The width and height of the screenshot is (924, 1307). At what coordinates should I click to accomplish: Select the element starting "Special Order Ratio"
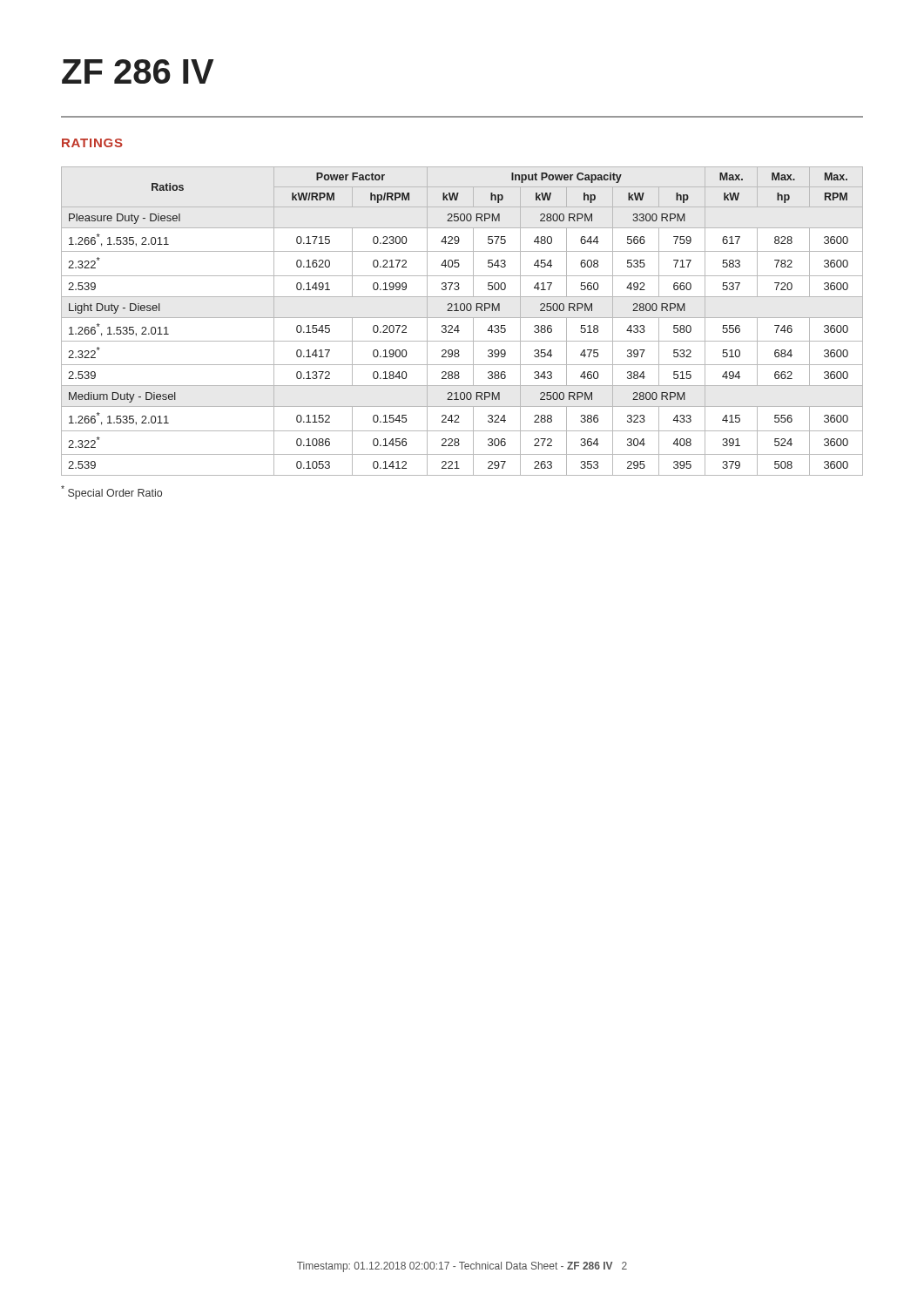pyautogui.click(x=112, y=492)
